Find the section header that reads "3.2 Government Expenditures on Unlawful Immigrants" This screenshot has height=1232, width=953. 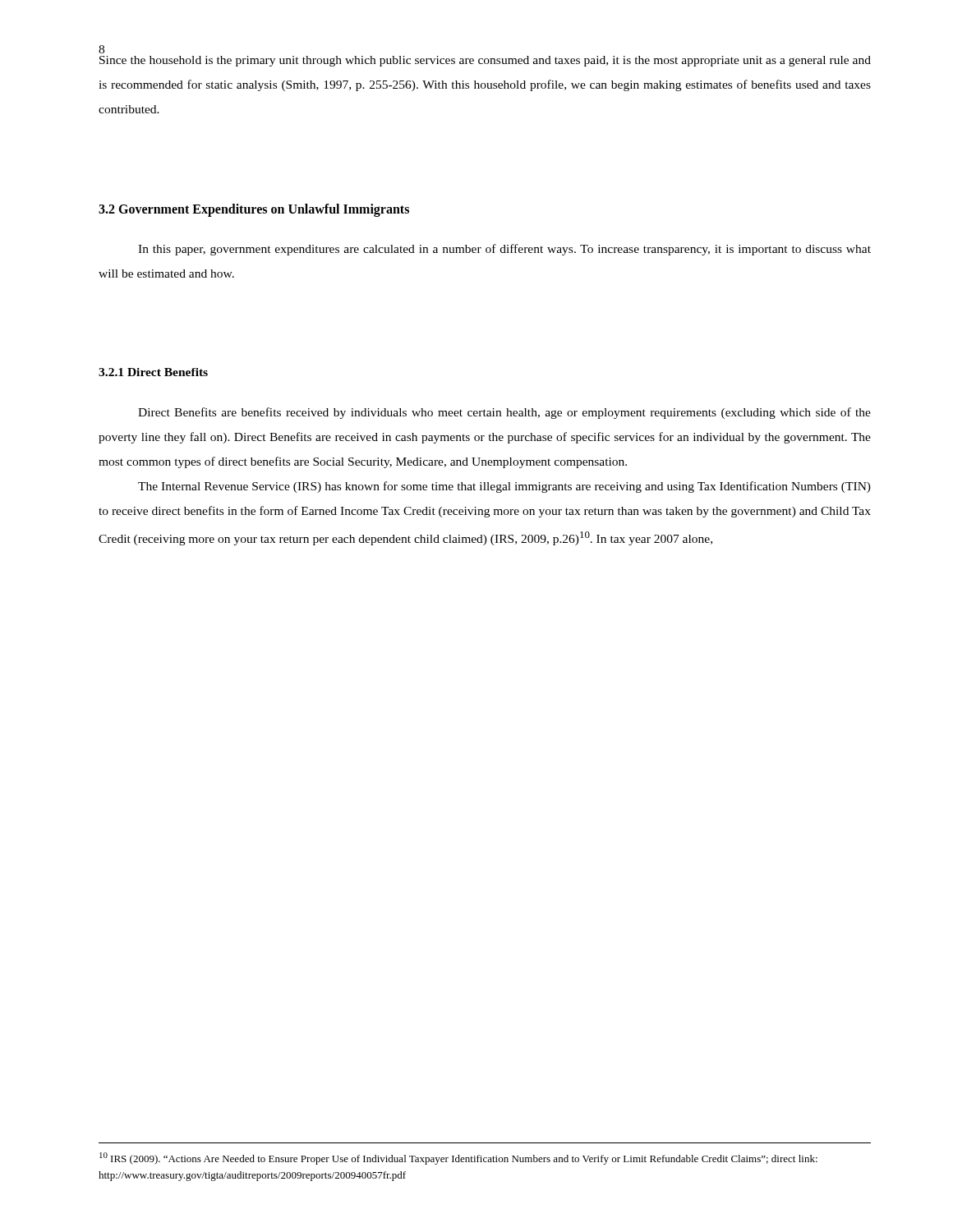tap(254, 209)
